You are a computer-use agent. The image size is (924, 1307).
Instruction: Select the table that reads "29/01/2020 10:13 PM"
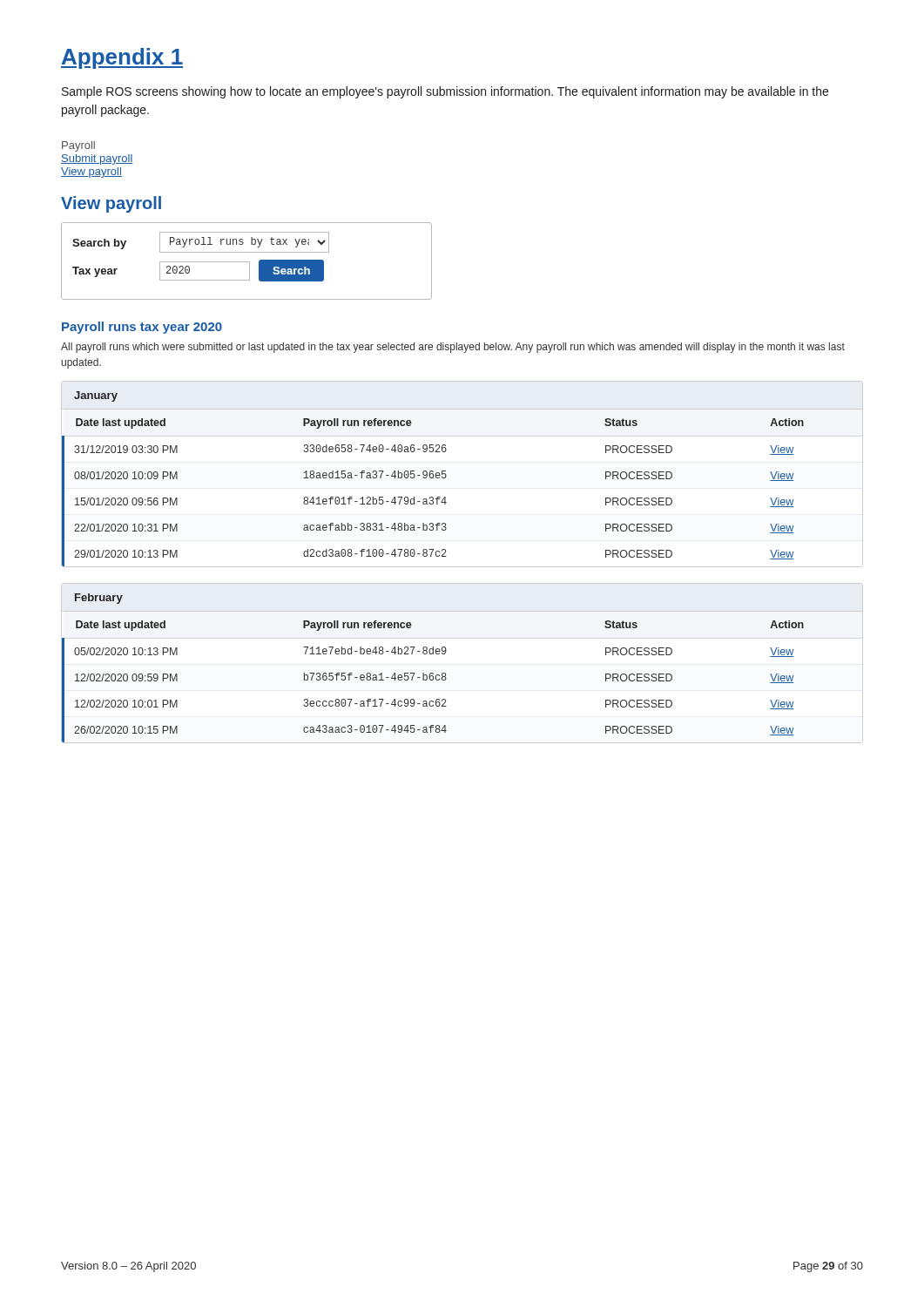462,474
